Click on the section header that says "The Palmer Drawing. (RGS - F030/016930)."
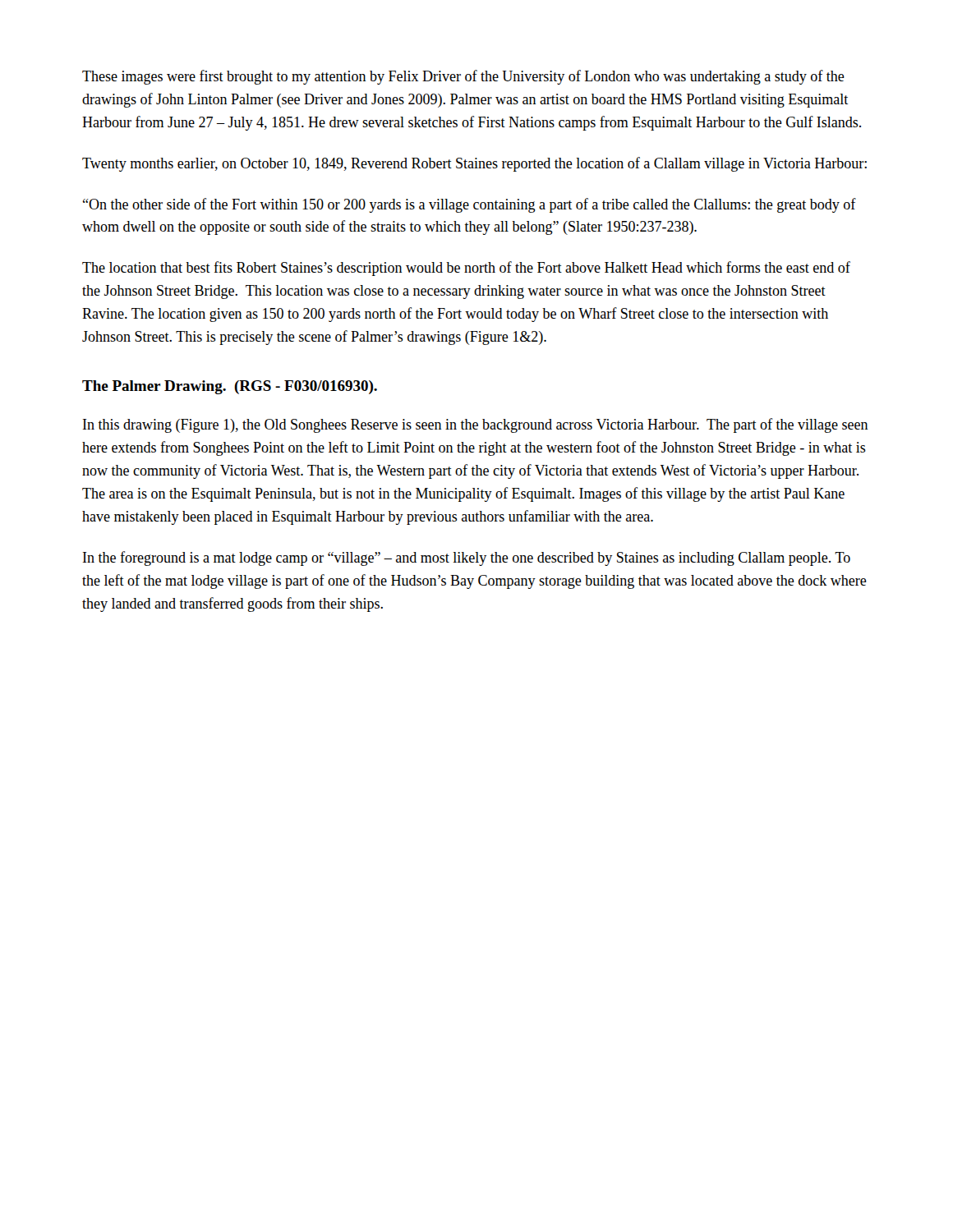 click(230, 385)
